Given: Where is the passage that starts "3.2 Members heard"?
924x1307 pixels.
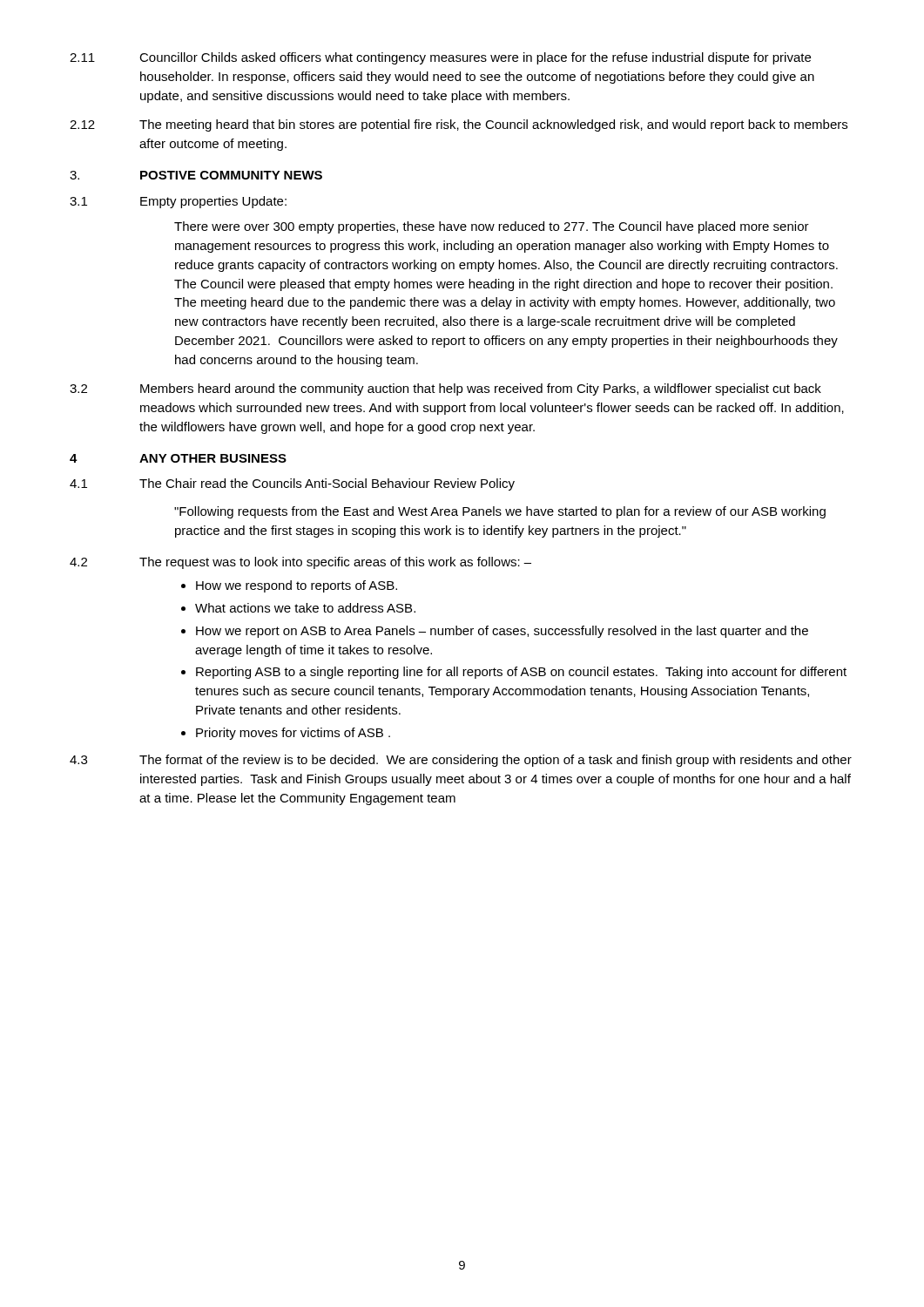Looking at the screenshot, I should pos(462,408).
